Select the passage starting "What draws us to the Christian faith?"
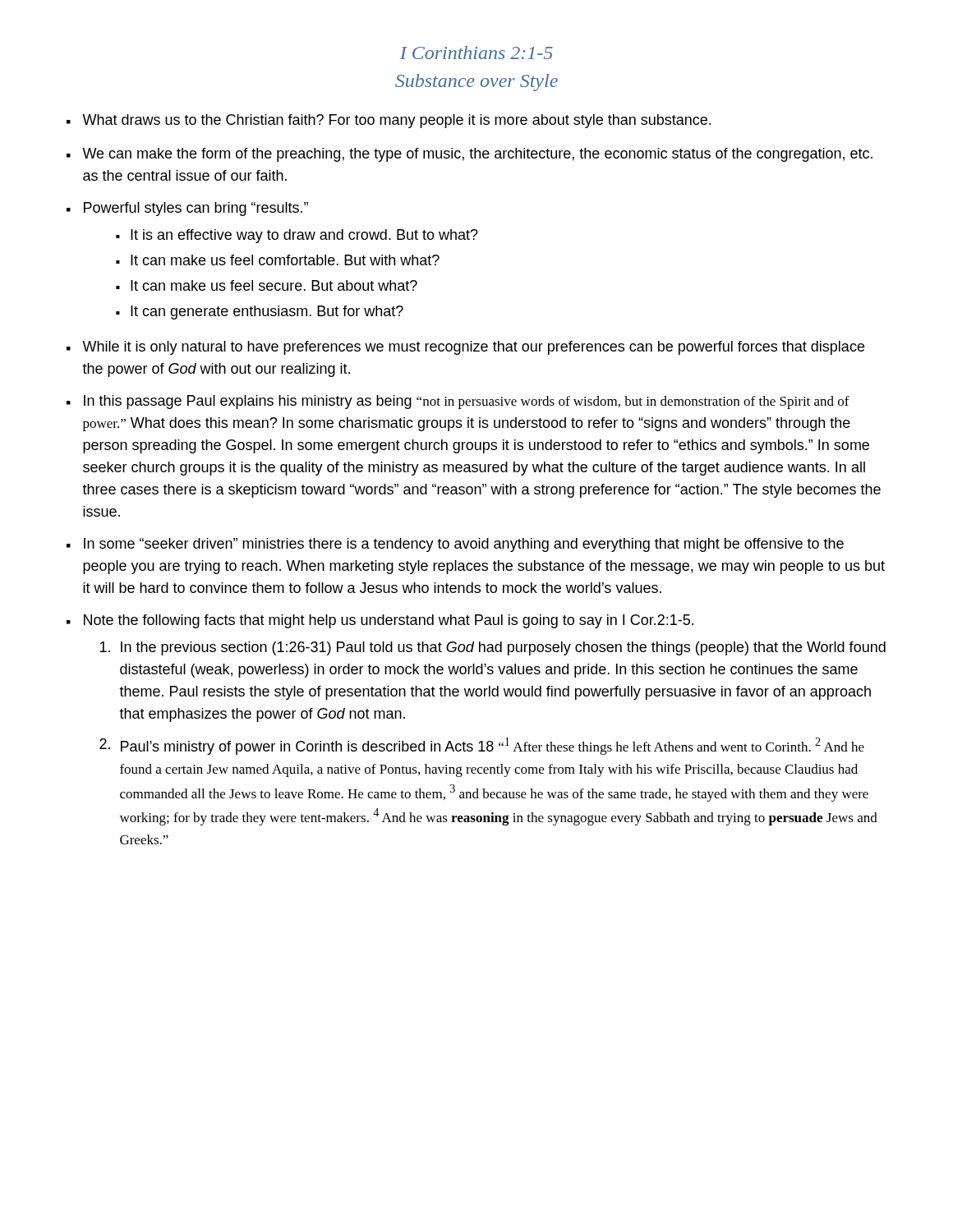 pos(485,120)
